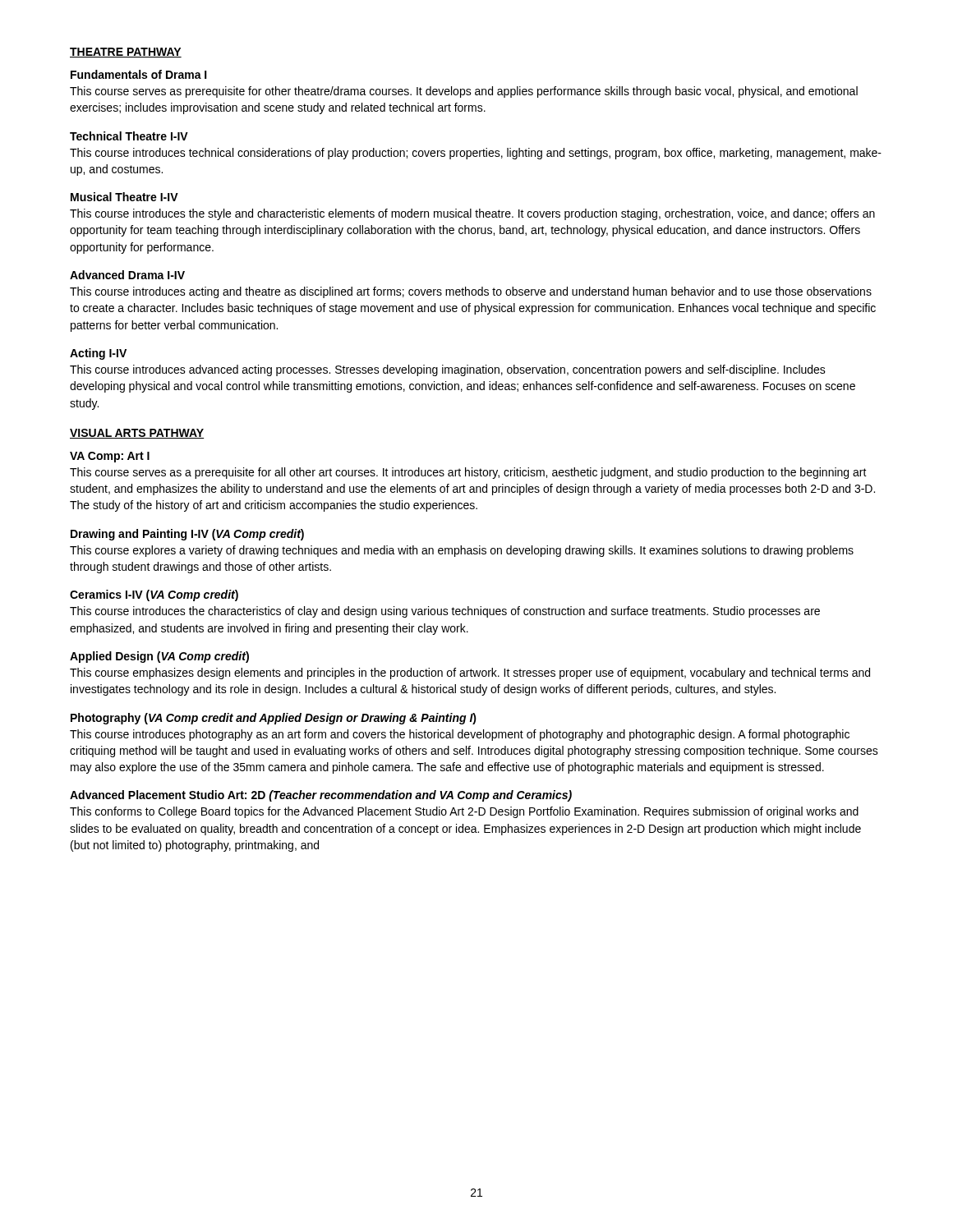Find the section header containing "Technical Theatre I-IV"
Image resolution: width=953 pixels, height=1232 pixels.
pos(129,136)
